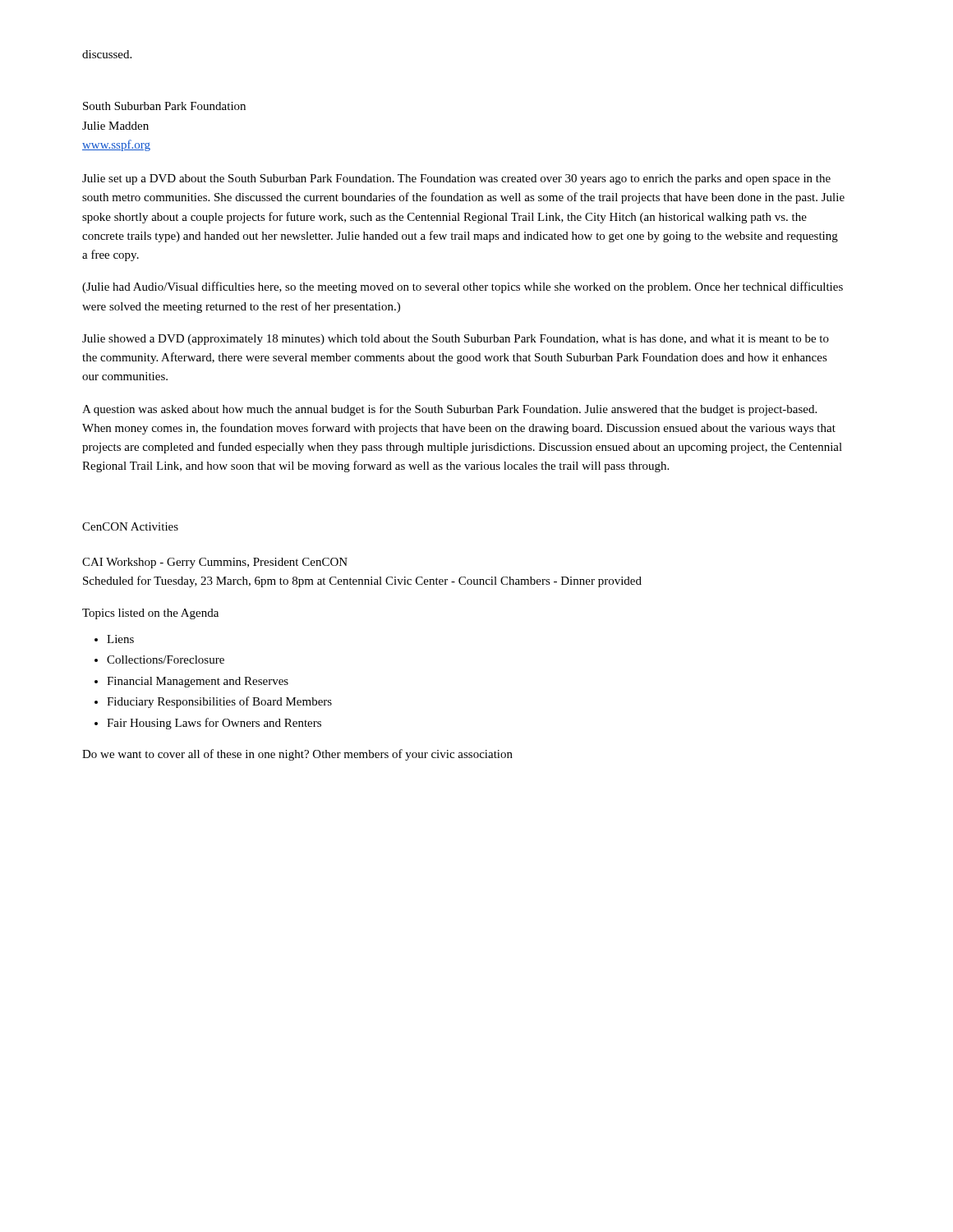Image resolution: width=953 pixels, height=1232 pixels.
Task: Select the passage starting "Topics listed on the Agenda"
Action: pyautogui.click(x=150, y=614)
